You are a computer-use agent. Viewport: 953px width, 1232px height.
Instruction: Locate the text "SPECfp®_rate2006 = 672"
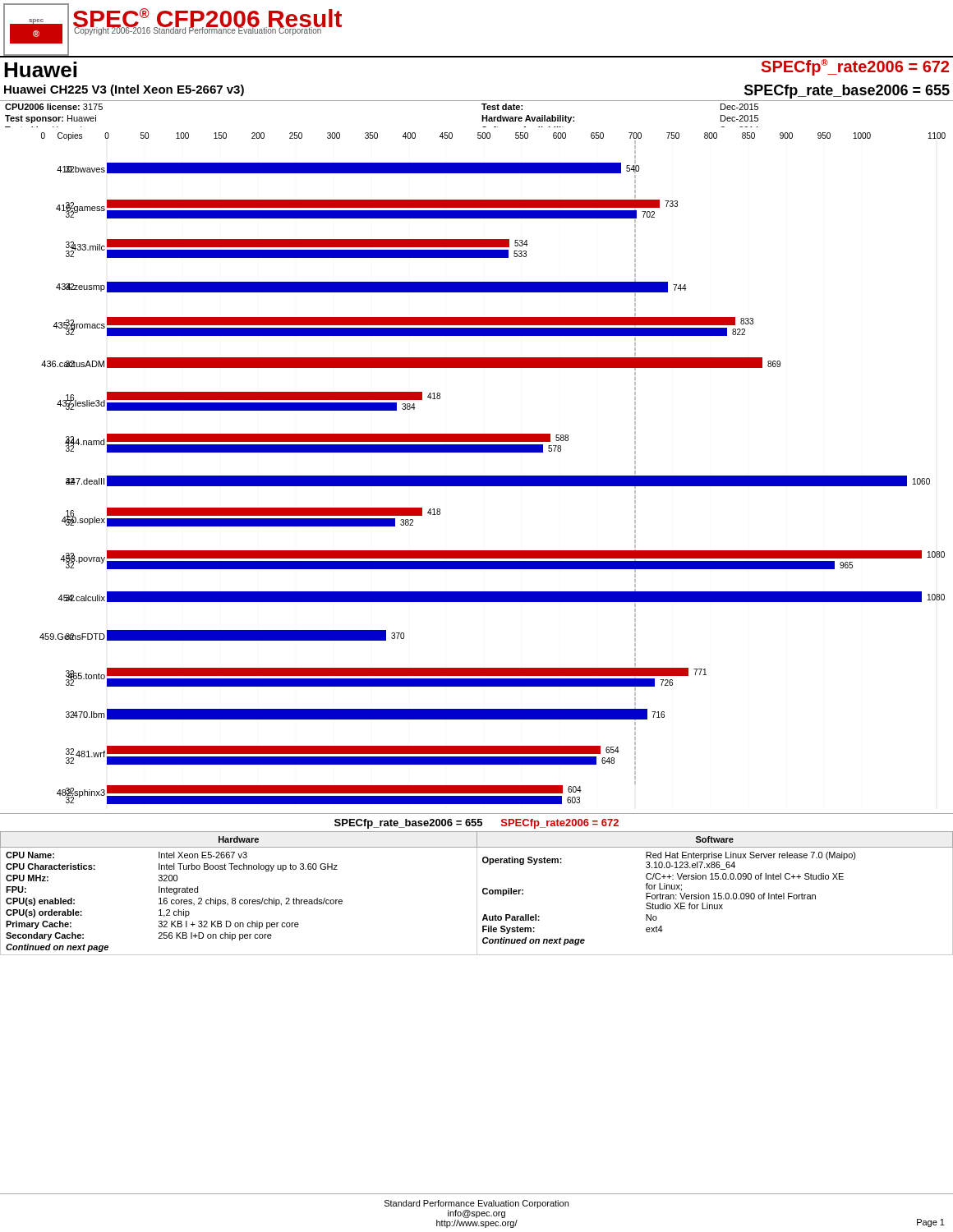[855, 67]
